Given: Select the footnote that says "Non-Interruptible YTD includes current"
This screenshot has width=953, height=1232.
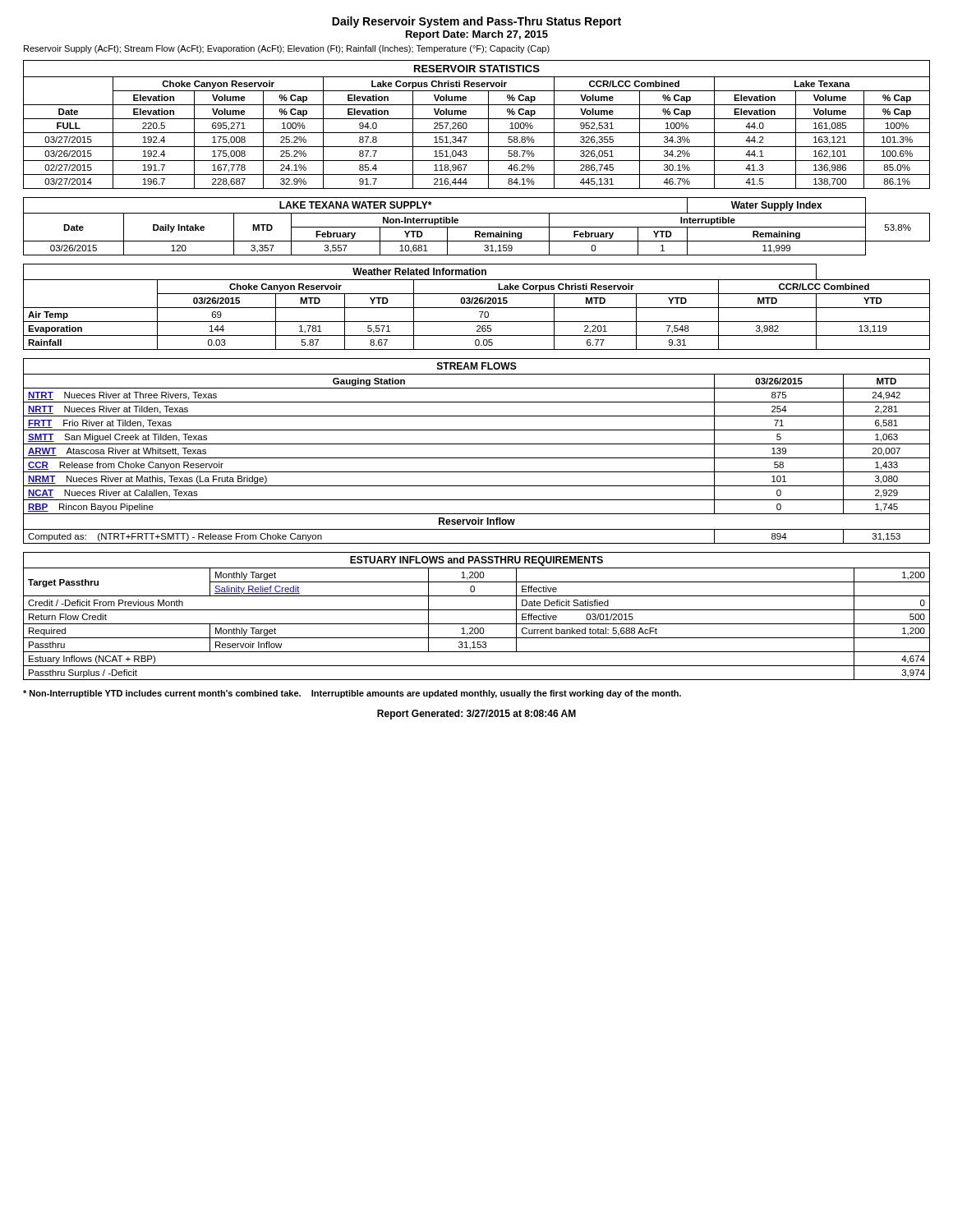Looking at the screenshot, I should (x=352, y=693).
